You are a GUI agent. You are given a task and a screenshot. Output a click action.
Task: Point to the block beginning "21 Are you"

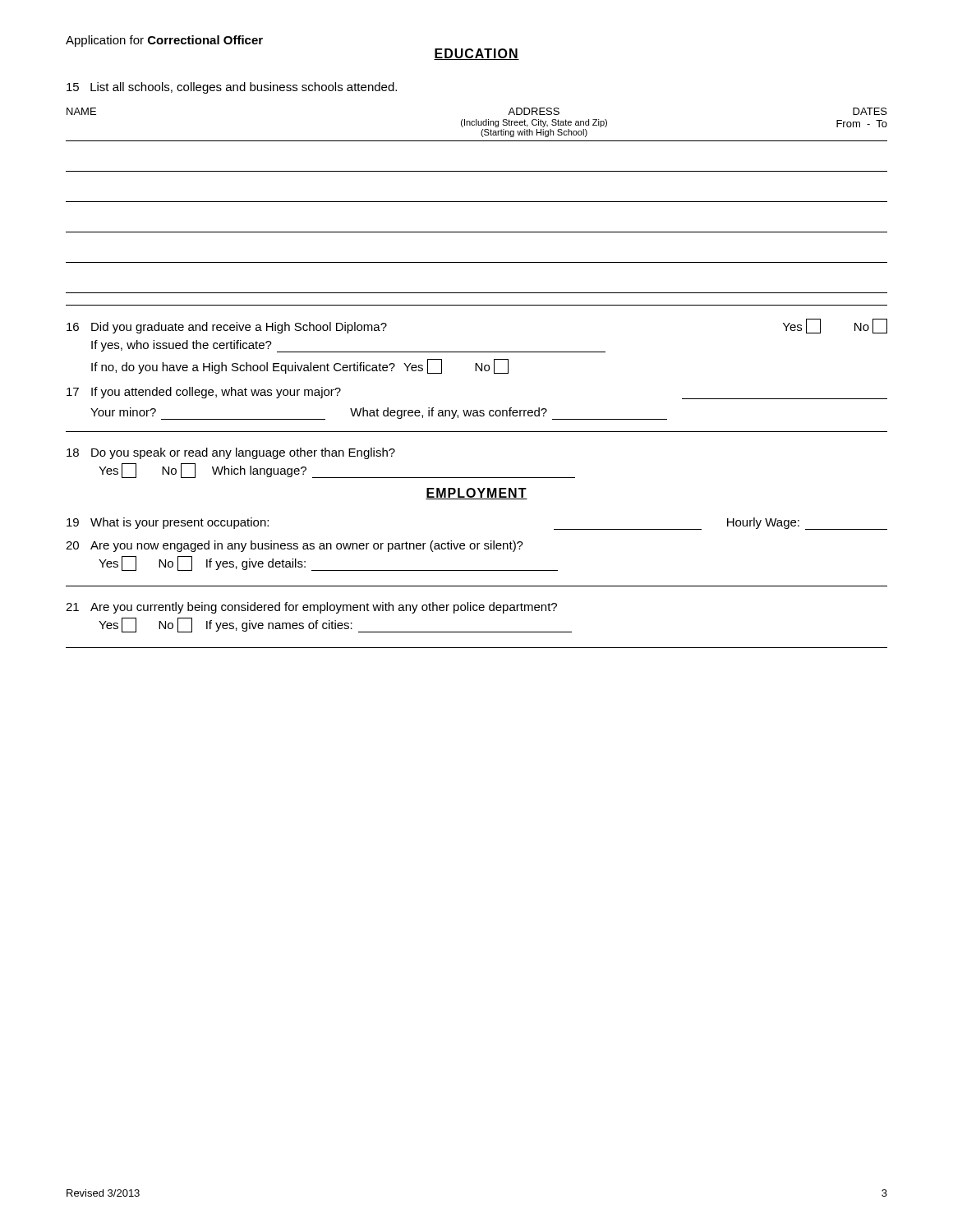[x=476, y=616]
